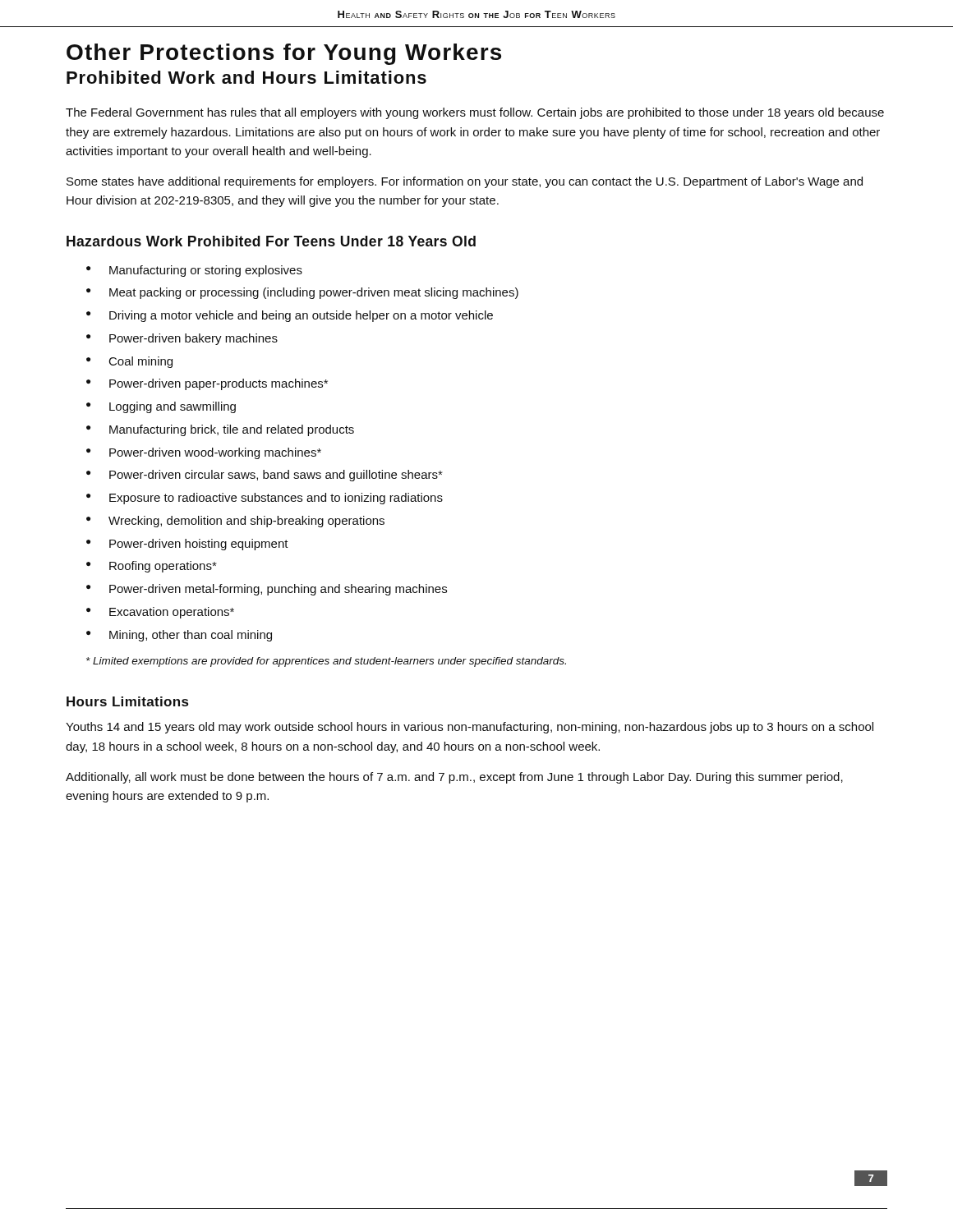Screen dimensions: 1232x953
Task: Click on the list item containing "Coal mining"
Action: pos(129,362)
